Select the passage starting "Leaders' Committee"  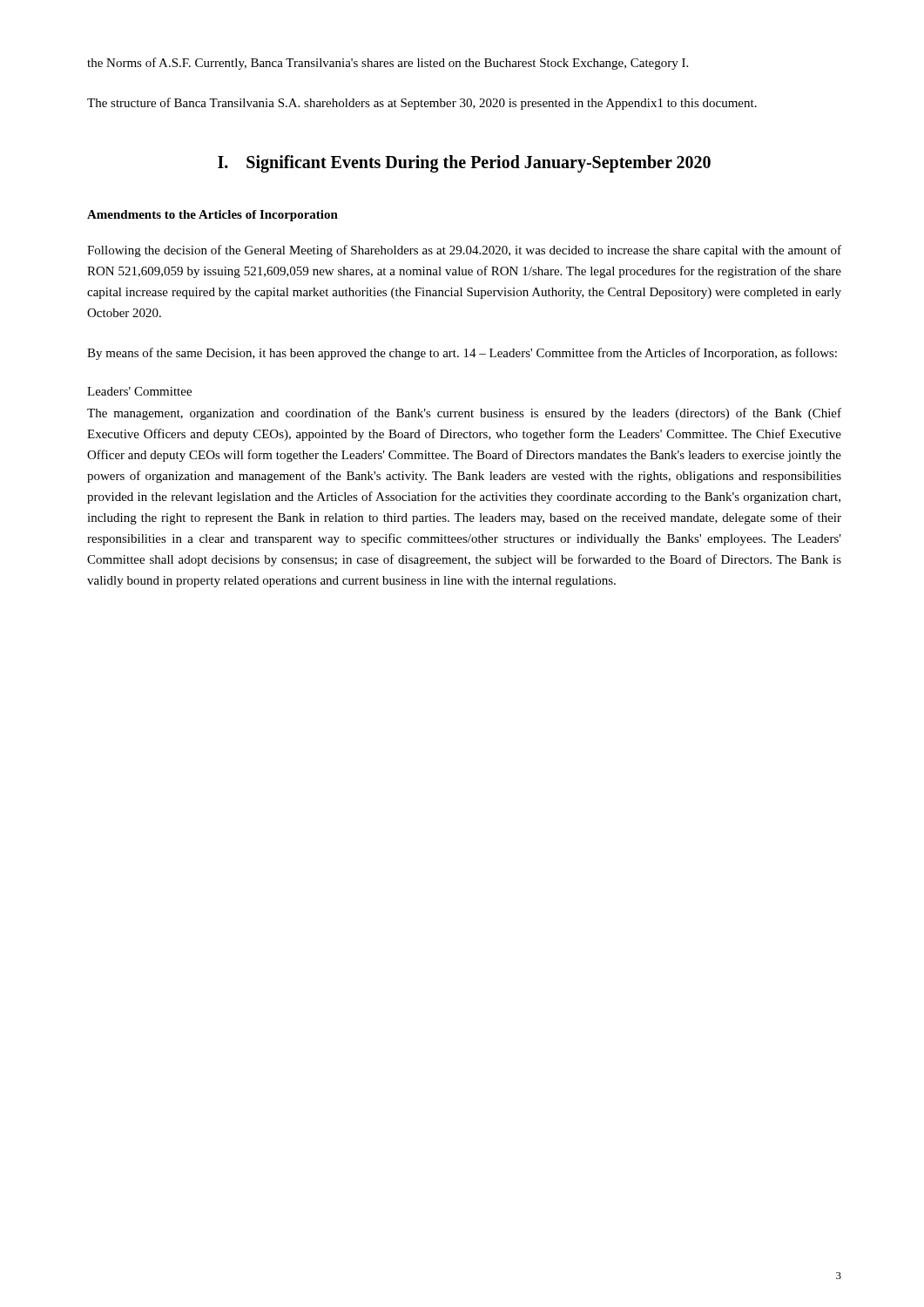[x=140, y=391]
